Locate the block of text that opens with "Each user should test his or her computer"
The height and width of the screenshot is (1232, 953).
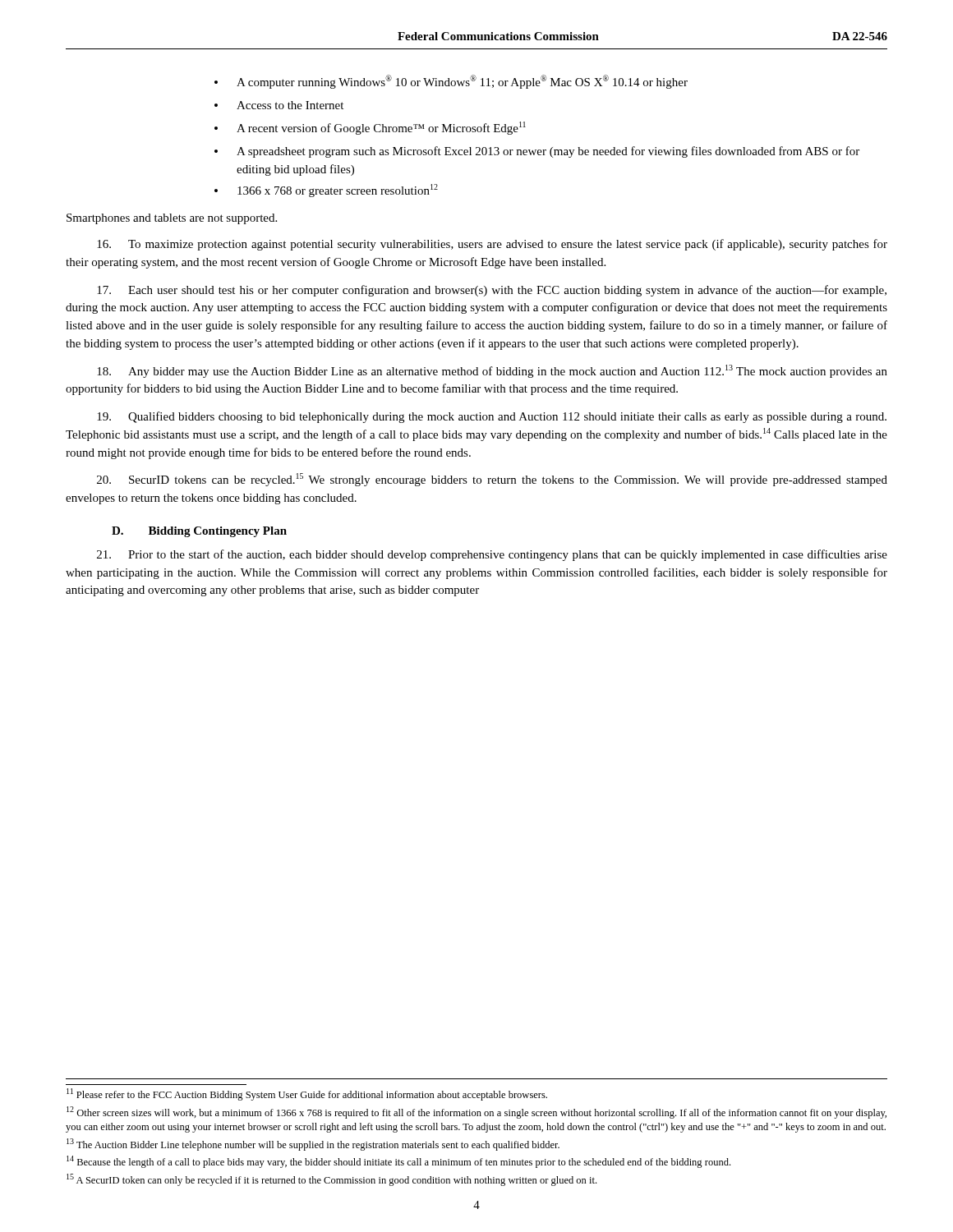coord(476,315)
